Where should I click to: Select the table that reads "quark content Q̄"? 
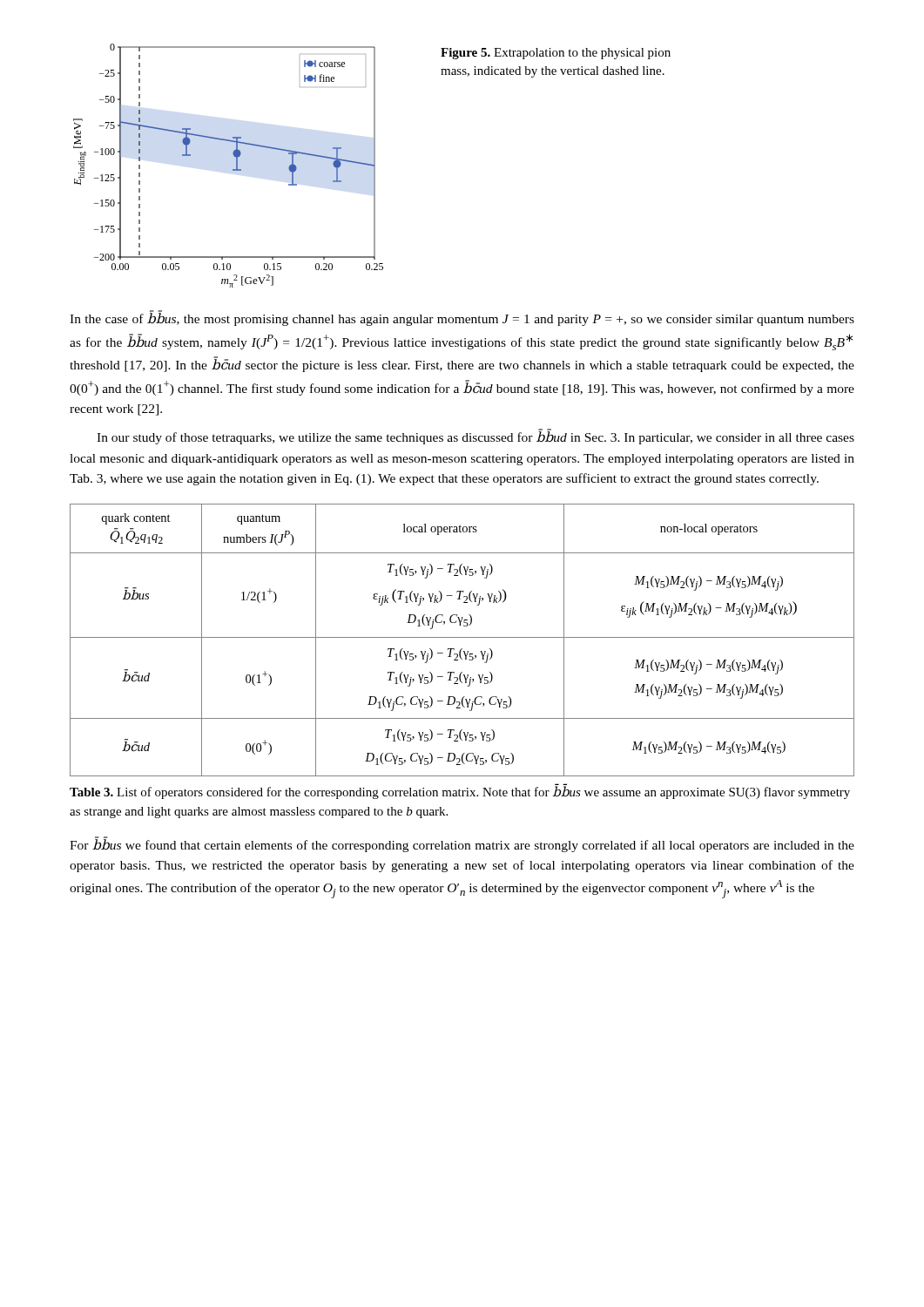(x=462, y=640)
